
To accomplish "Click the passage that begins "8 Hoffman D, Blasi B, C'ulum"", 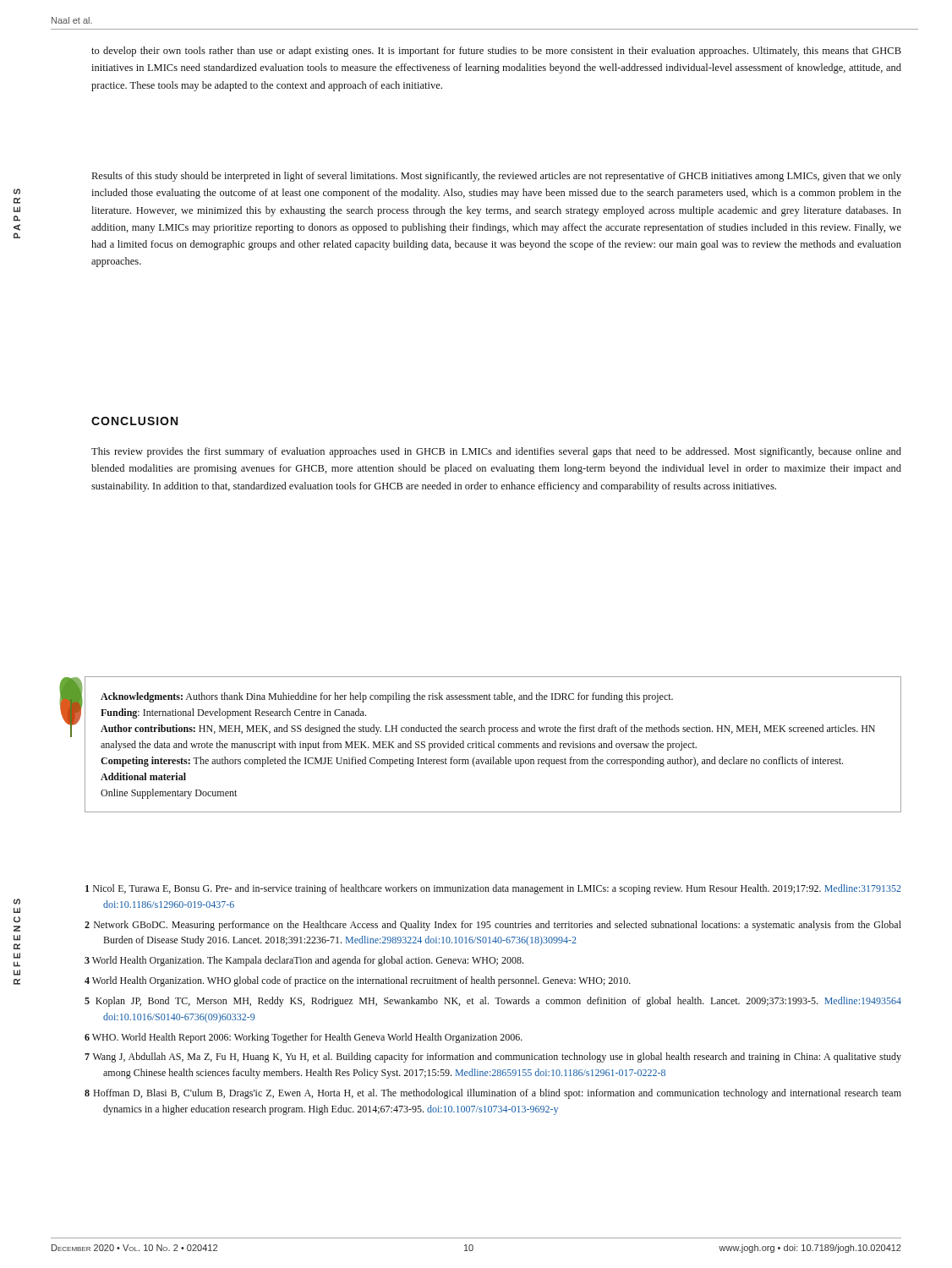I will click(x=493, y=1101).
